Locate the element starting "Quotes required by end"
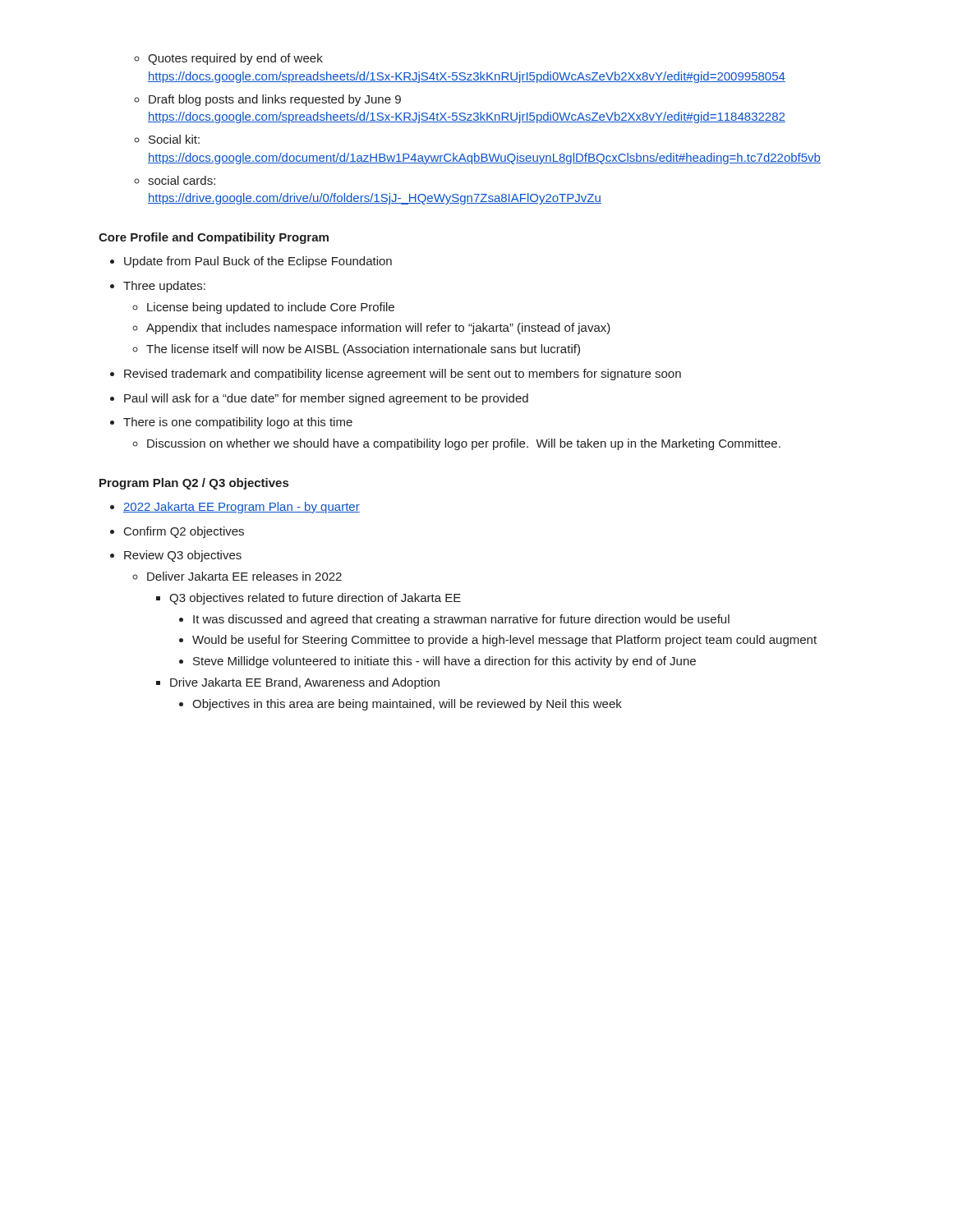Image resolution: width=953 pixels, height=1232 pixels. coord(476,67)
